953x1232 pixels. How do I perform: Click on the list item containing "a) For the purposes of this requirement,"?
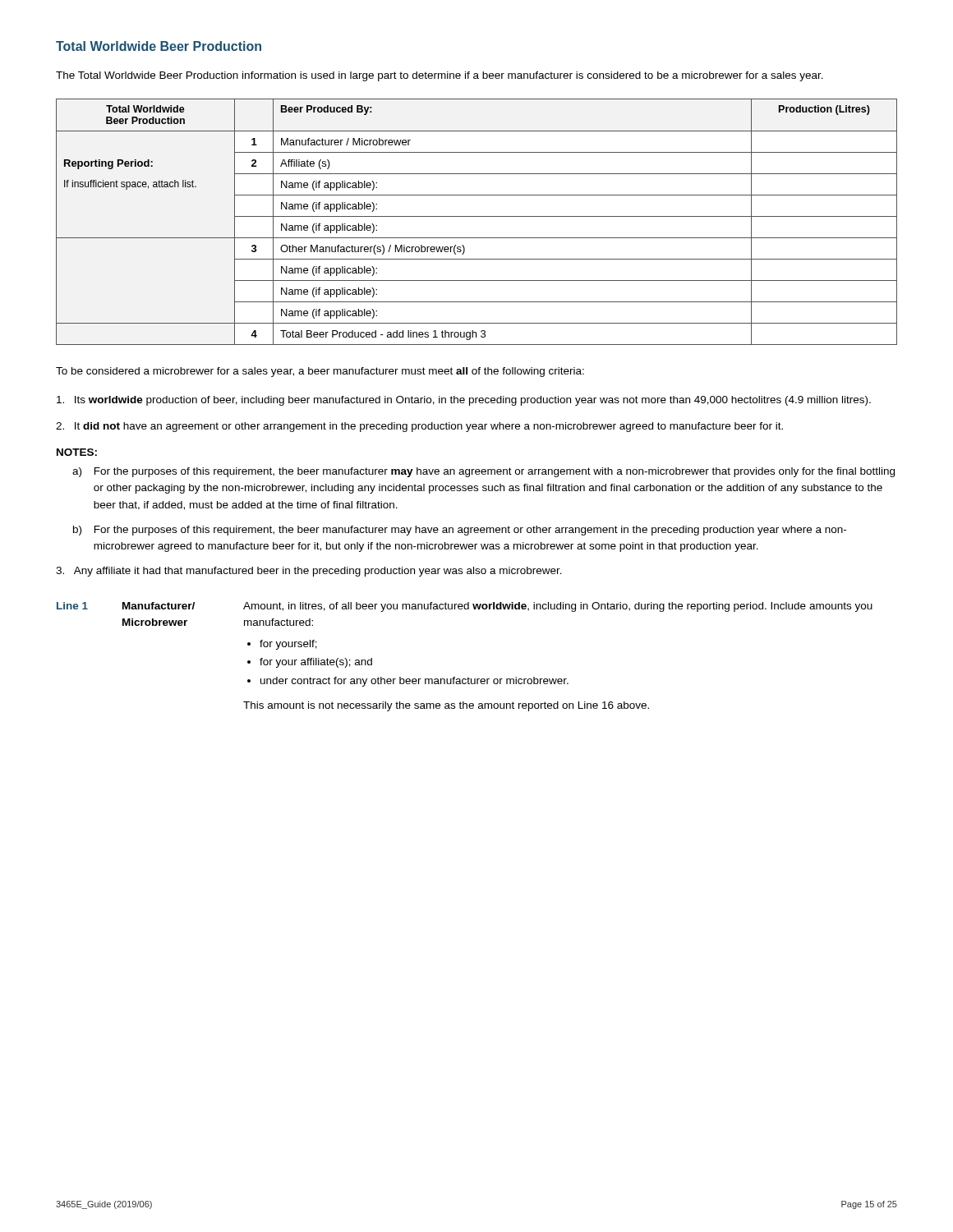[485, 488]
